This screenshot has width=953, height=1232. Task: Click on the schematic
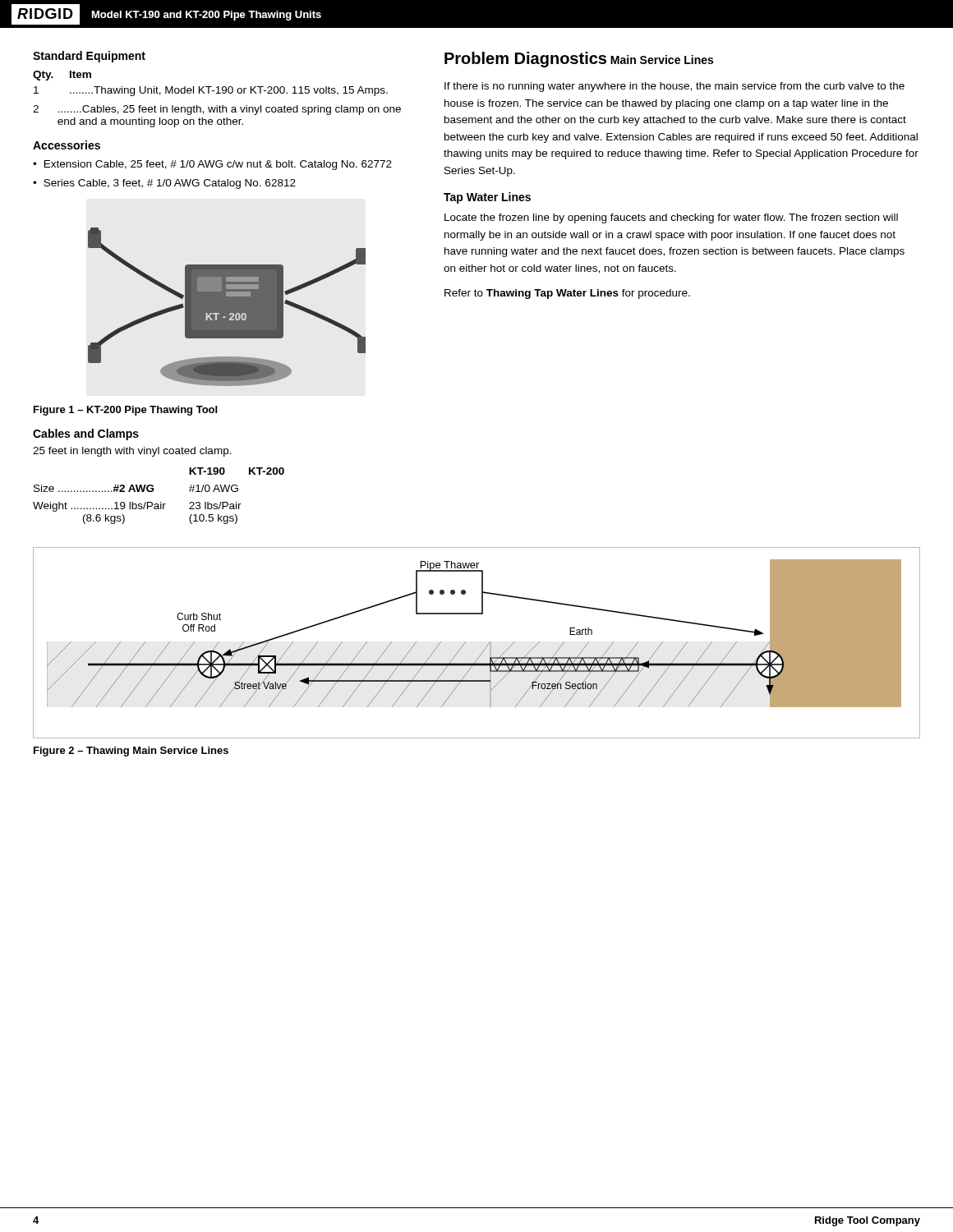pos(476,643)
